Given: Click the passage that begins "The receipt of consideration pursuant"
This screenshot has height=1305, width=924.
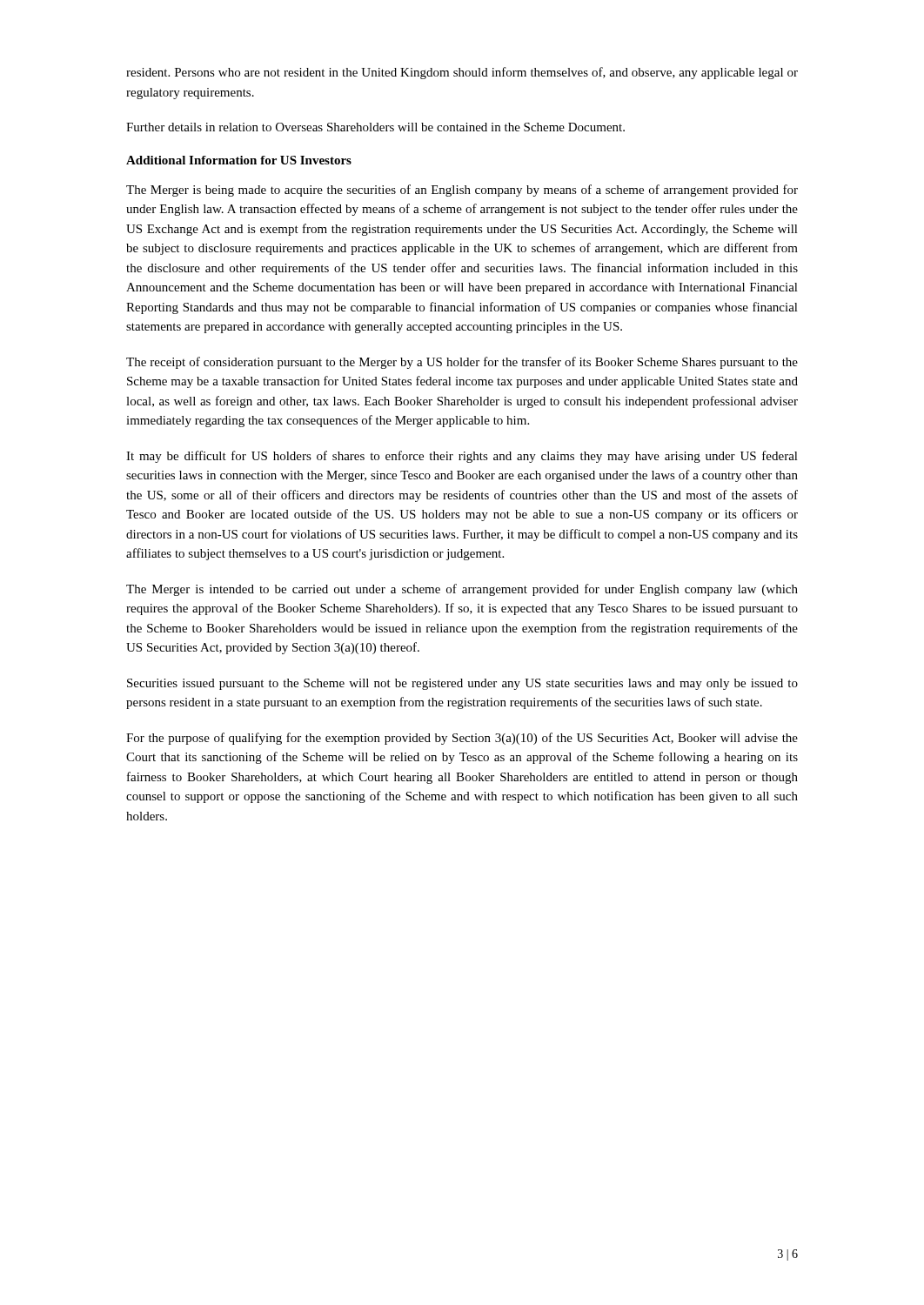Looking at the screenshot, I should (x=462, y=391).
